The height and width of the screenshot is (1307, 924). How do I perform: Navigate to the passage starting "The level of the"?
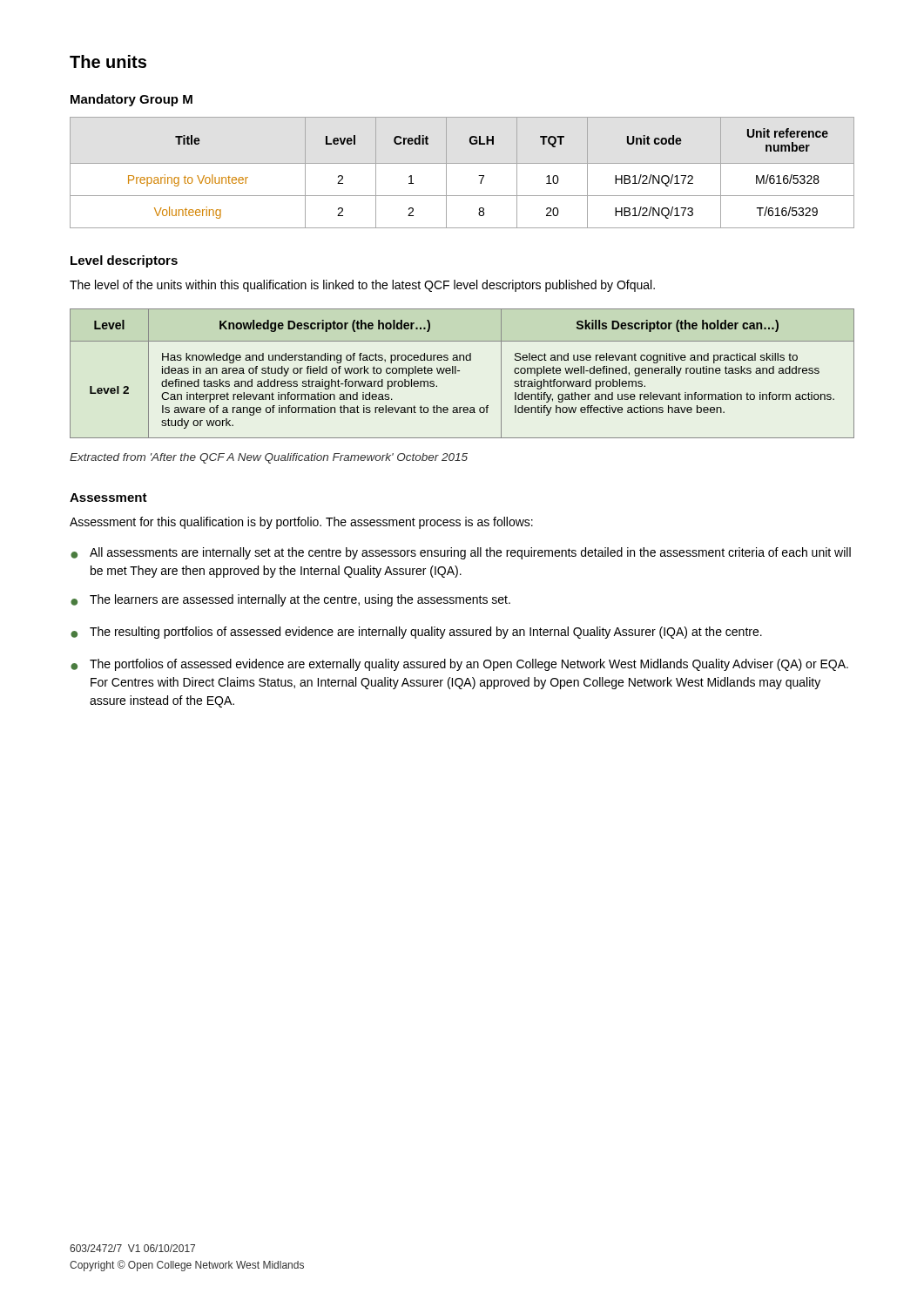(x=363, y=285)
